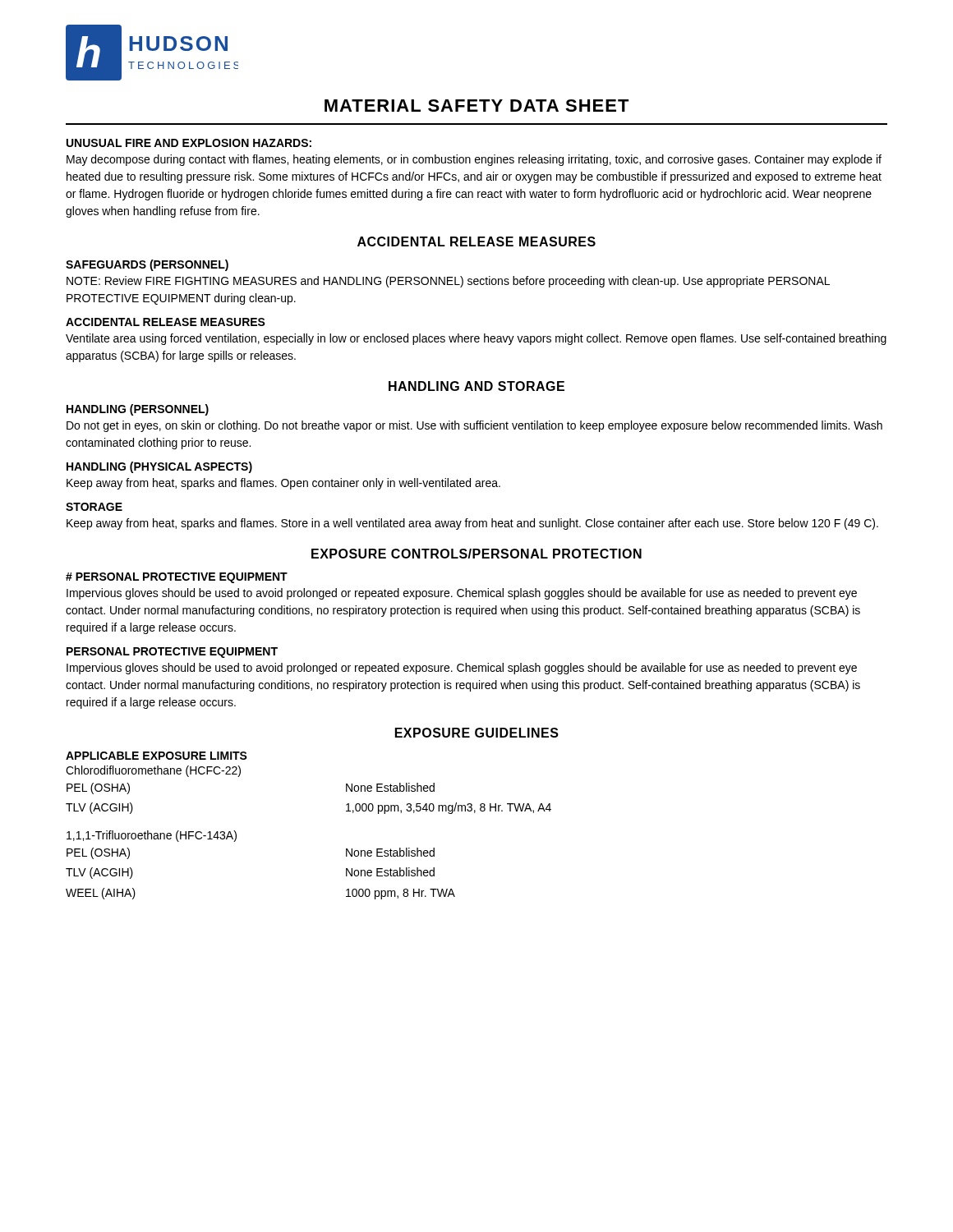This screenshot has width=953, height=1232.
Task: Select the text starting "HANDLING AND STORAGE"
Action: point(476,386)
